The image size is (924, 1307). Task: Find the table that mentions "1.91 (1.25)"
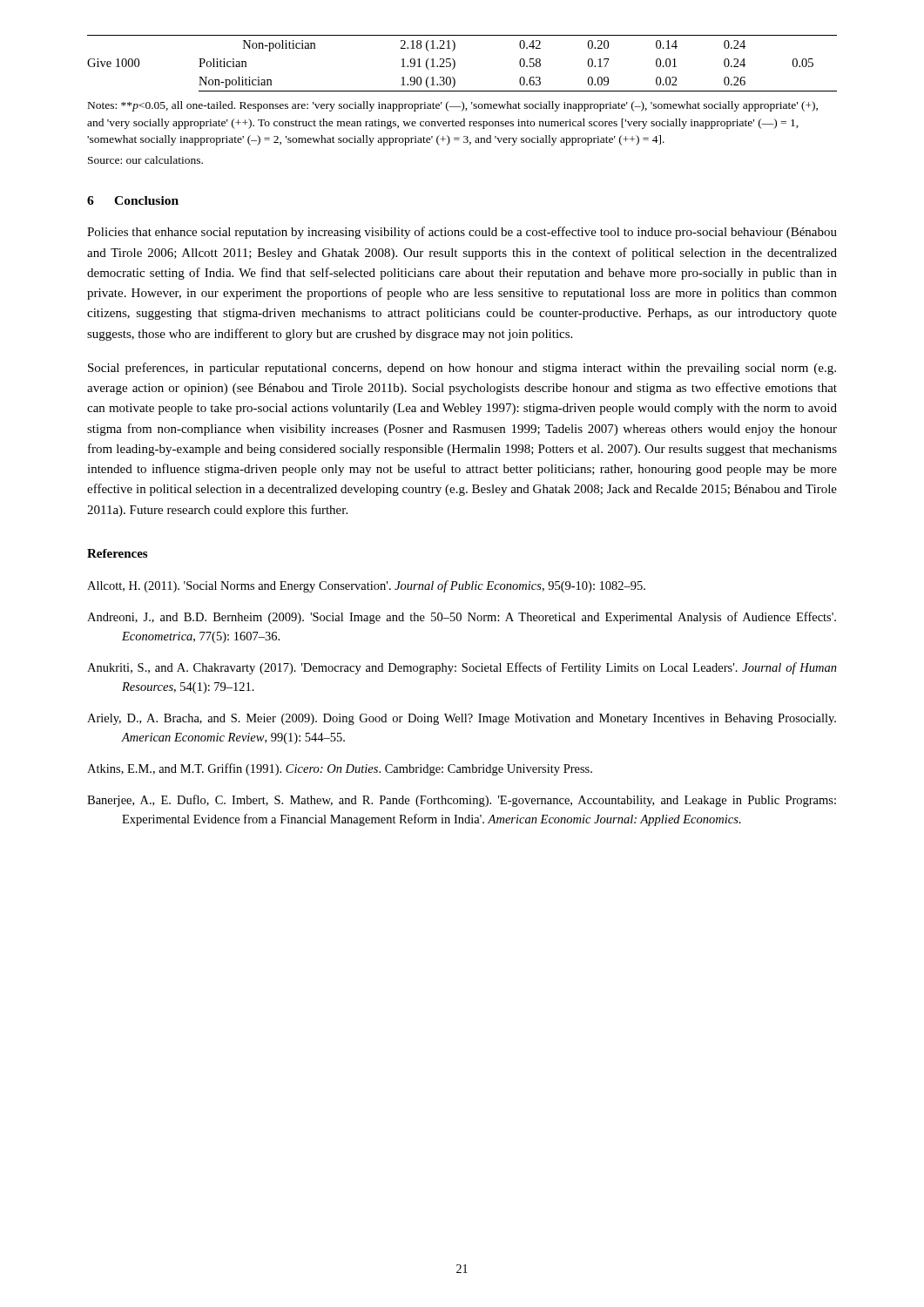click(462, 63)
